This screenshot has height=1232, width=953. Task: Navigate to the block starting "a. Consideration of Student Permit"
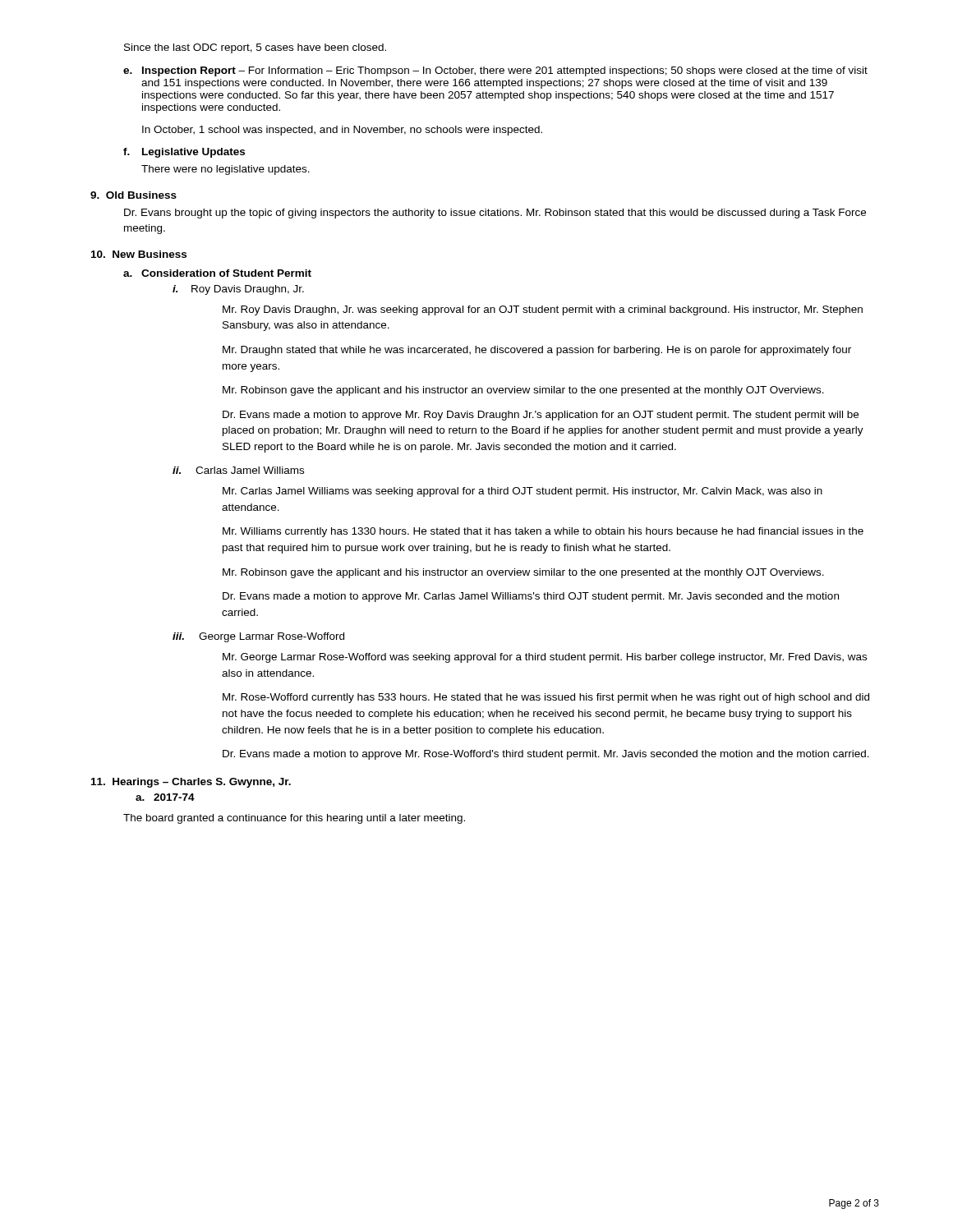coord(217,273)
